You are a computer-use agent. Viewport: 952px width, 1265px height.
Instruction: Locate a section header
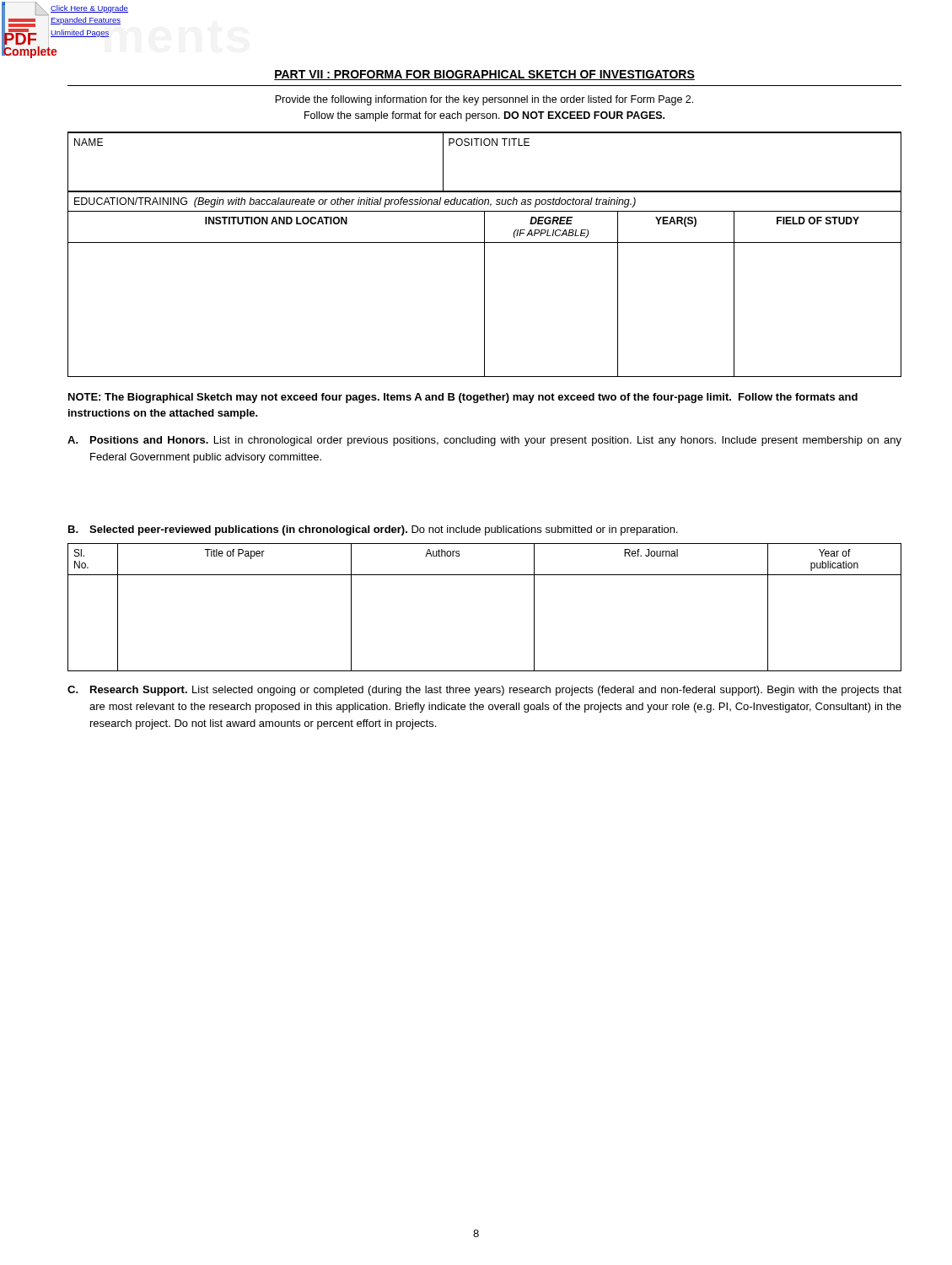(484, 74)
